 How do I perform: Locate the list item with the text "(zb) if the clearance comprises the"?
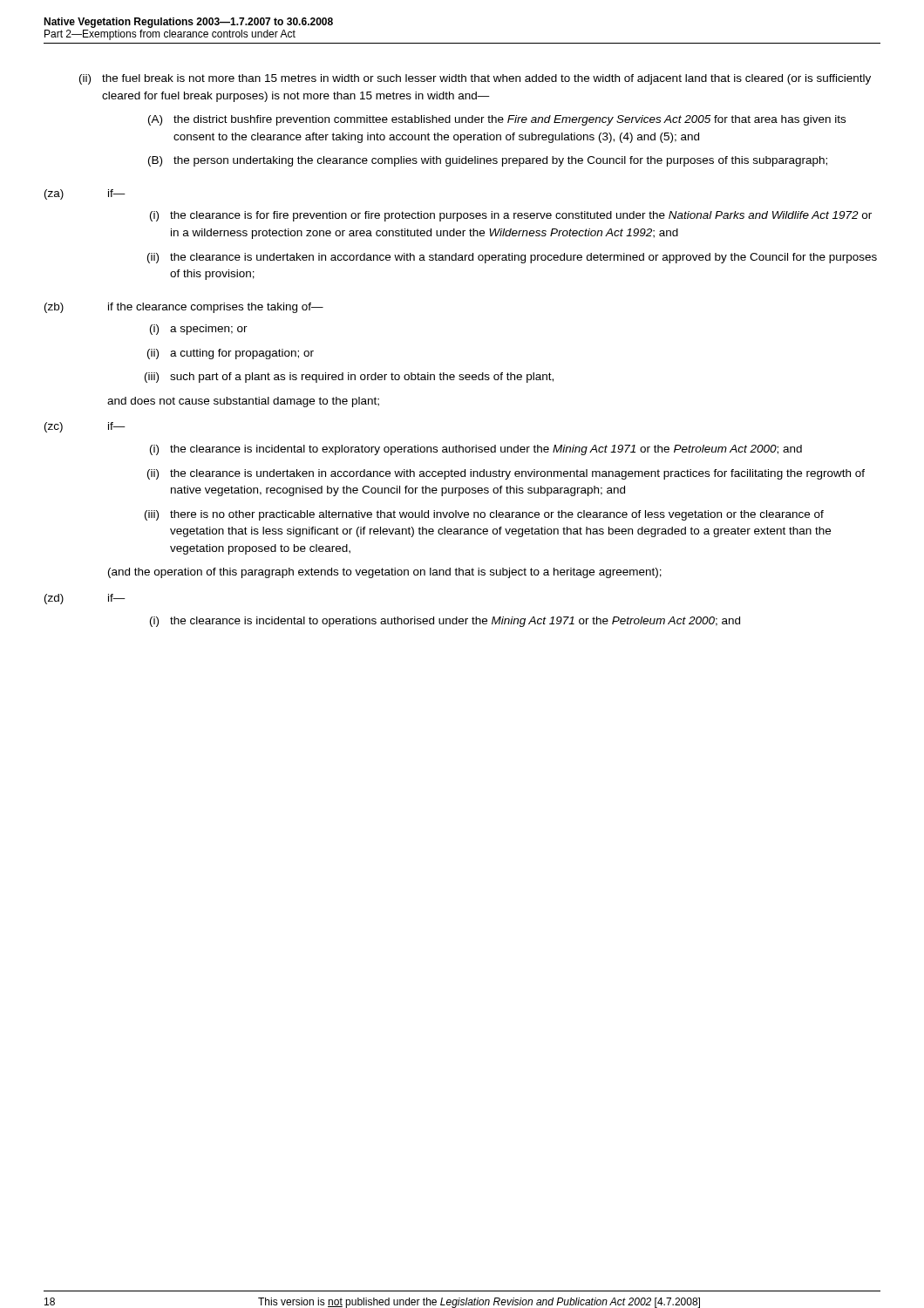(184, 308)
